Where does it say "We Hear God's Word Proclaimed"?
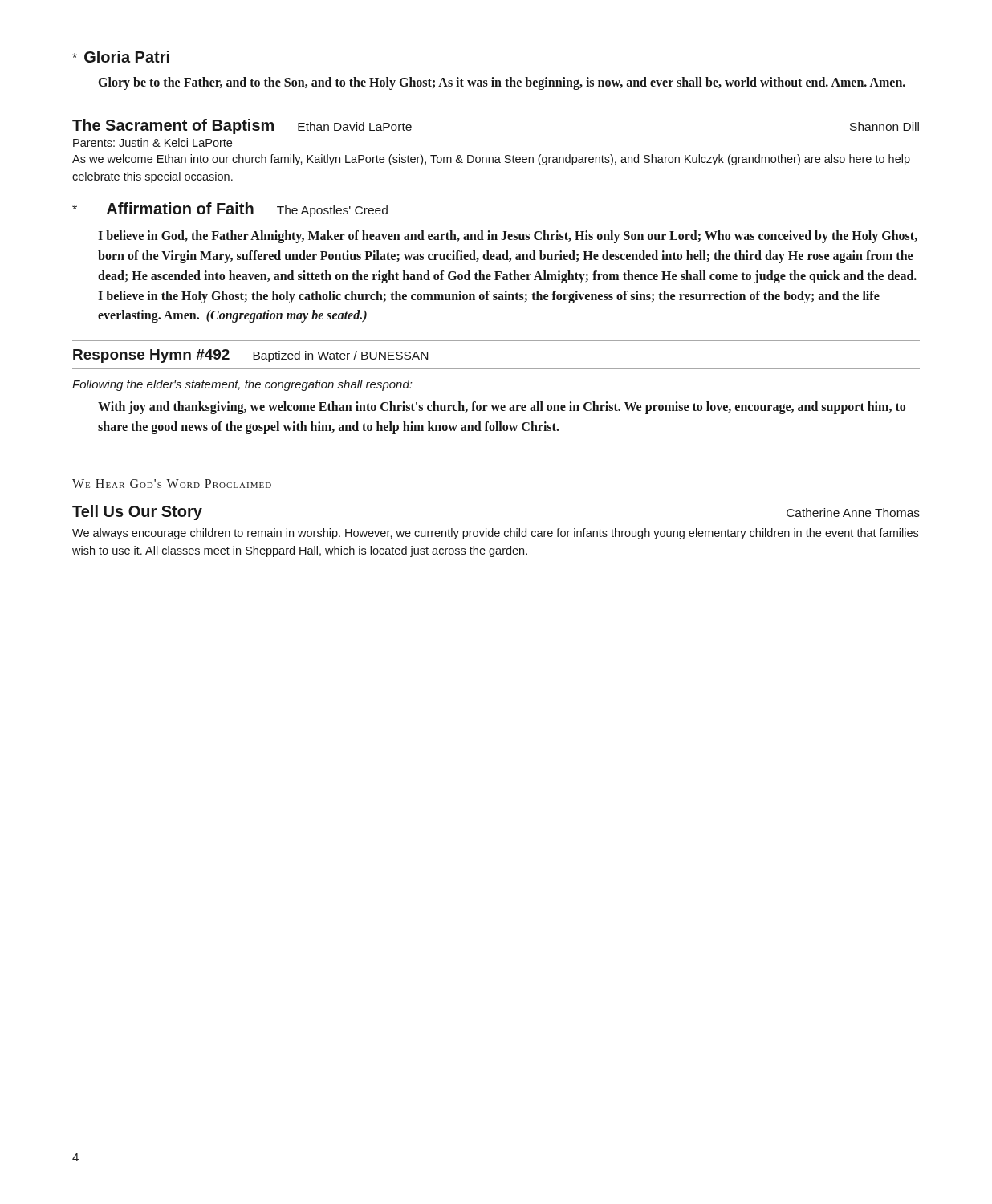The width and height of the screenshot is (992, 1204). (x=172, y=484)
